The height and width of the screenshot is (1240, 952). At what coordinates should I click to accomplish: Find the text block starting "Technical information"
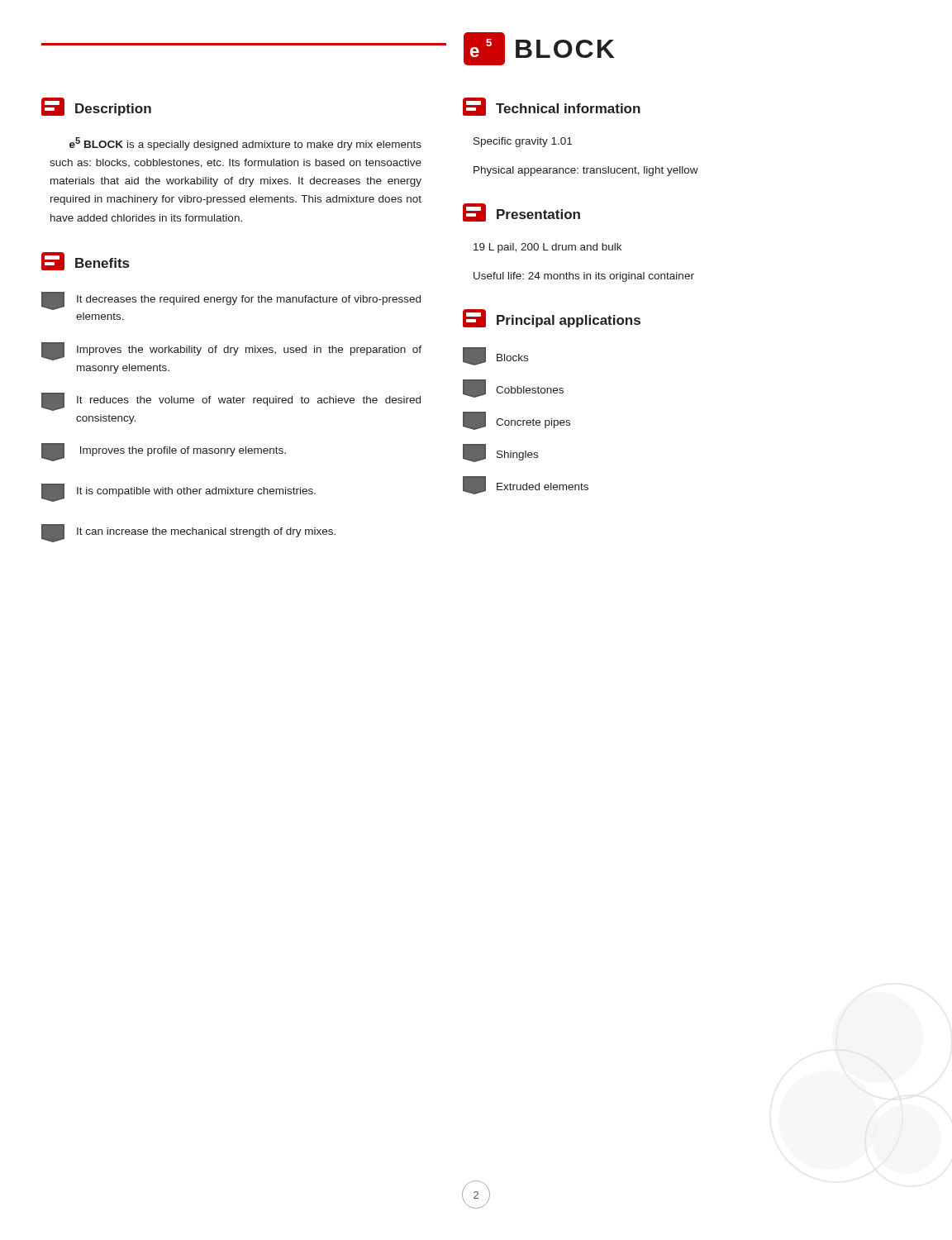[552, 109]
